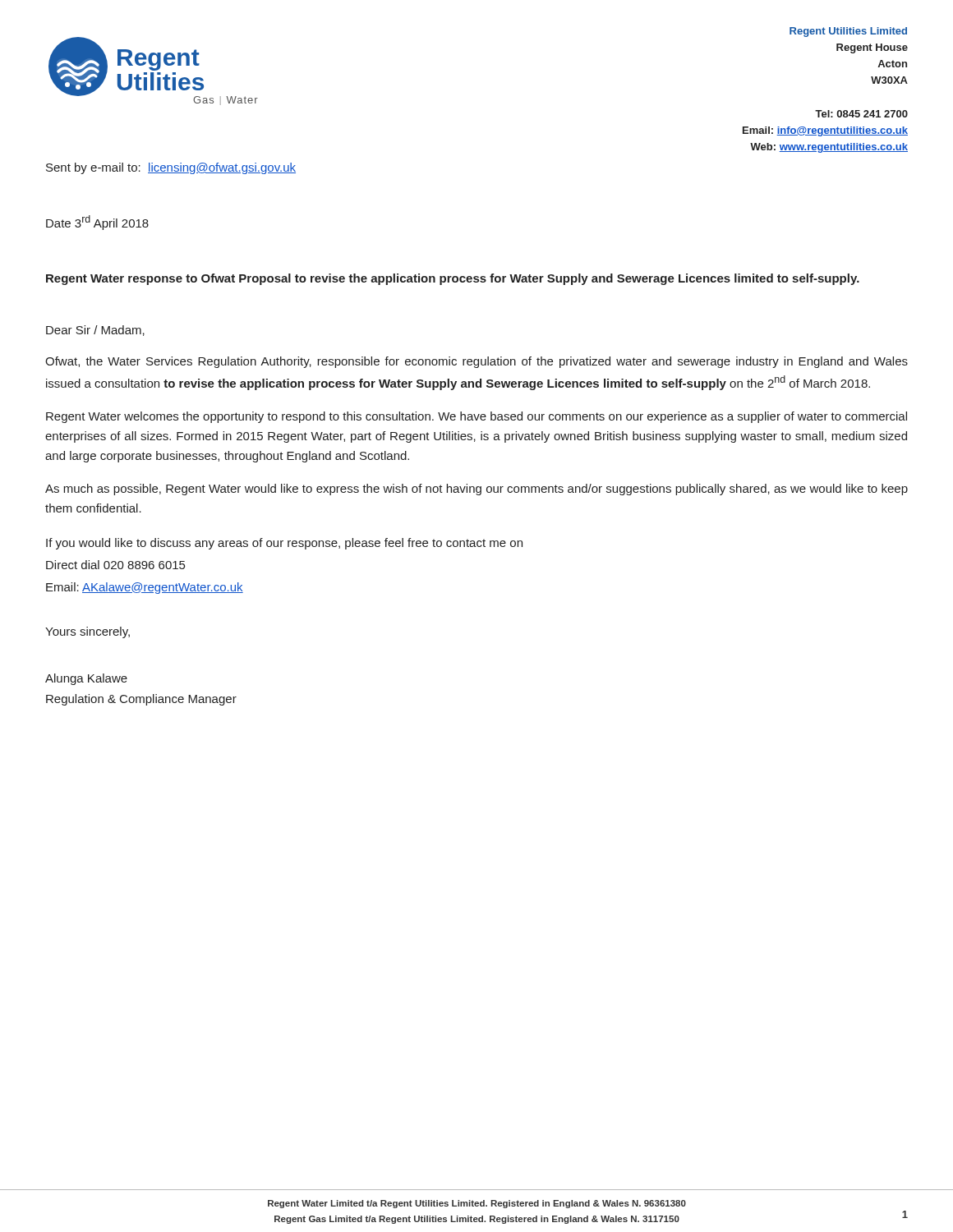The height and width of the screenshot is (1232, 953).
Task: Find a logo
Action: 179,64
